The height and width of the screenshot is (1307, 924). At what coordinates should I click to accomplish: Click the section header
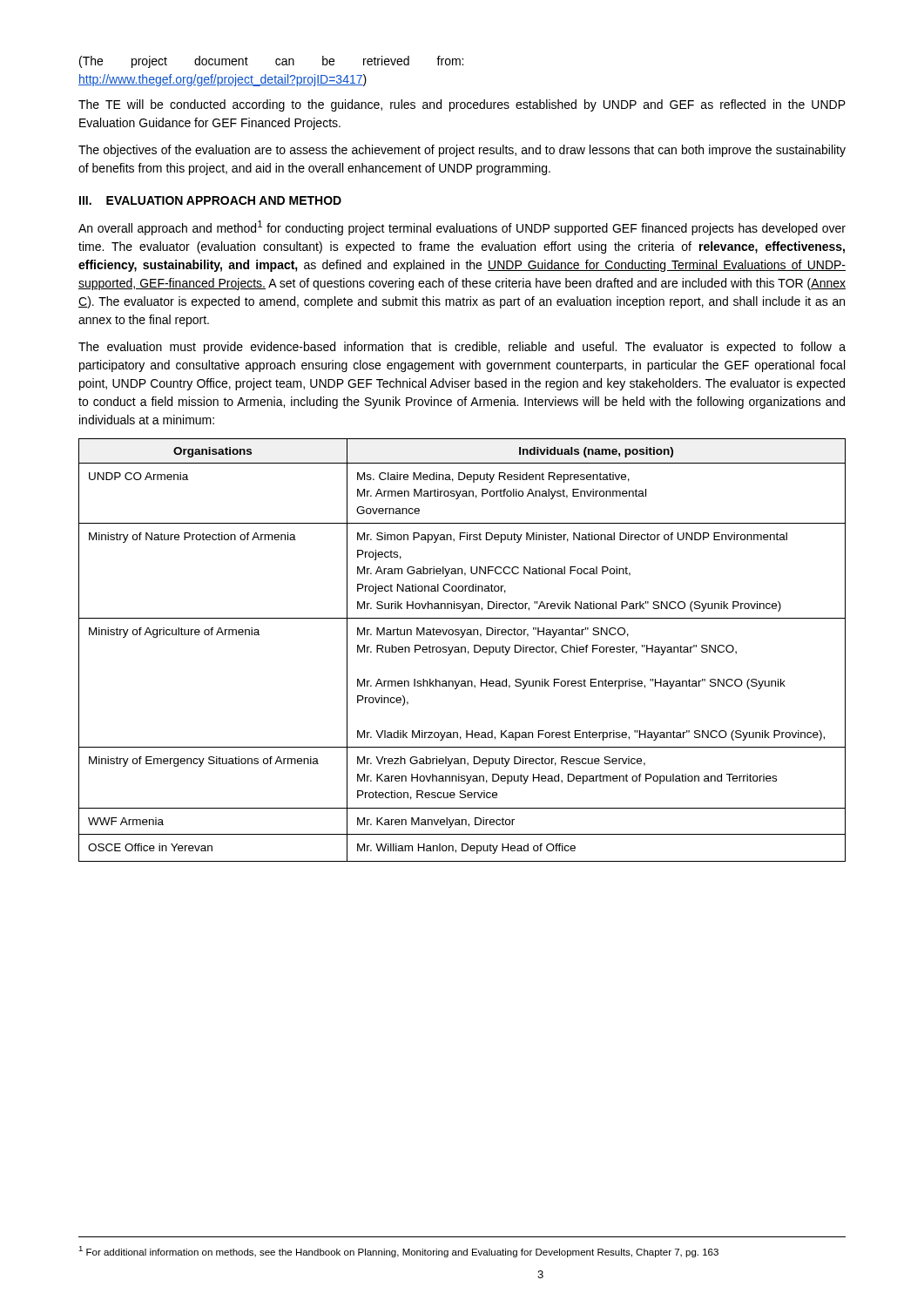coord(210,200)
